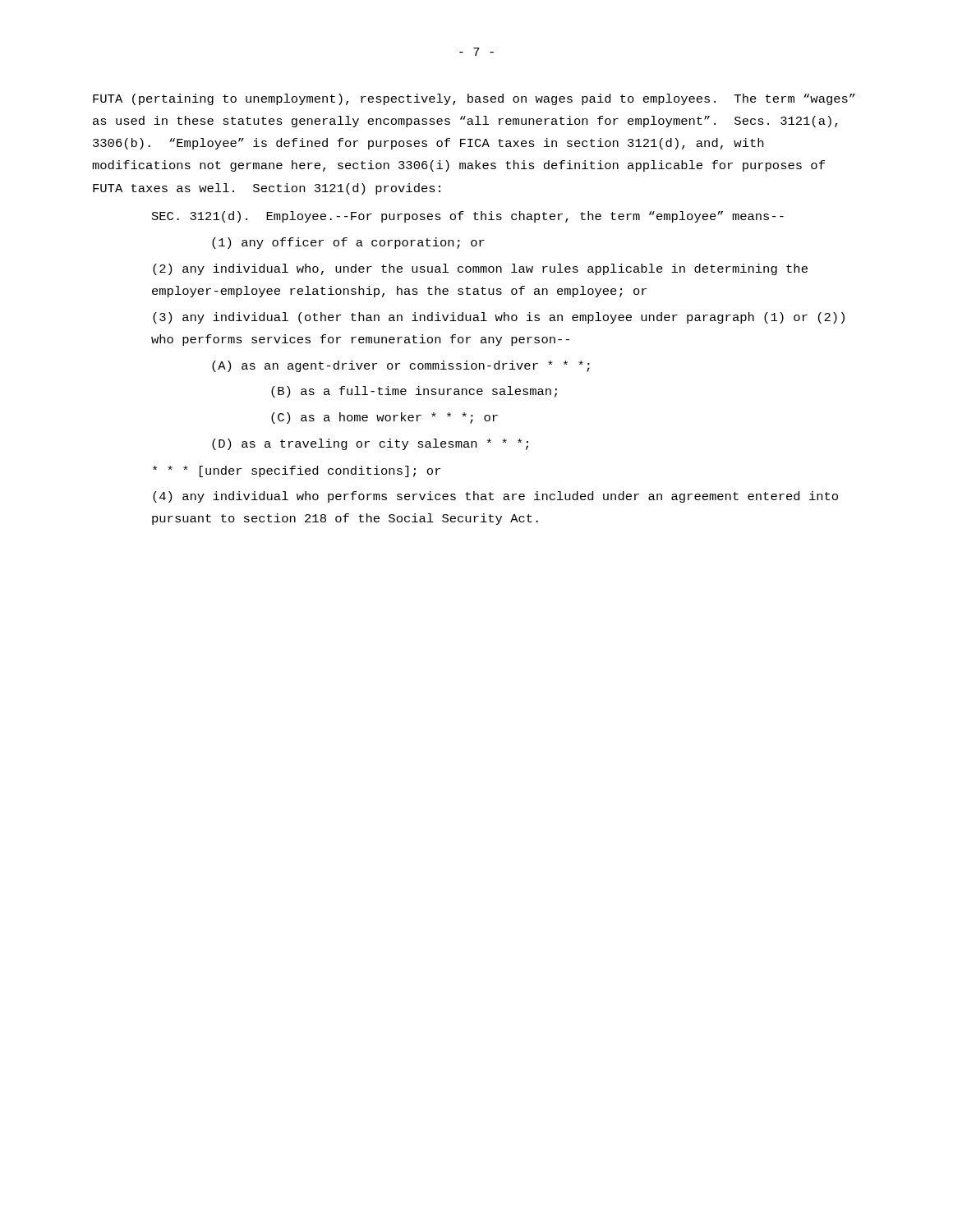Viewport: 953px width, 1232px height.
Task: Locate the element starting "(A) as an agent-driver"
Action: point(536,367)
